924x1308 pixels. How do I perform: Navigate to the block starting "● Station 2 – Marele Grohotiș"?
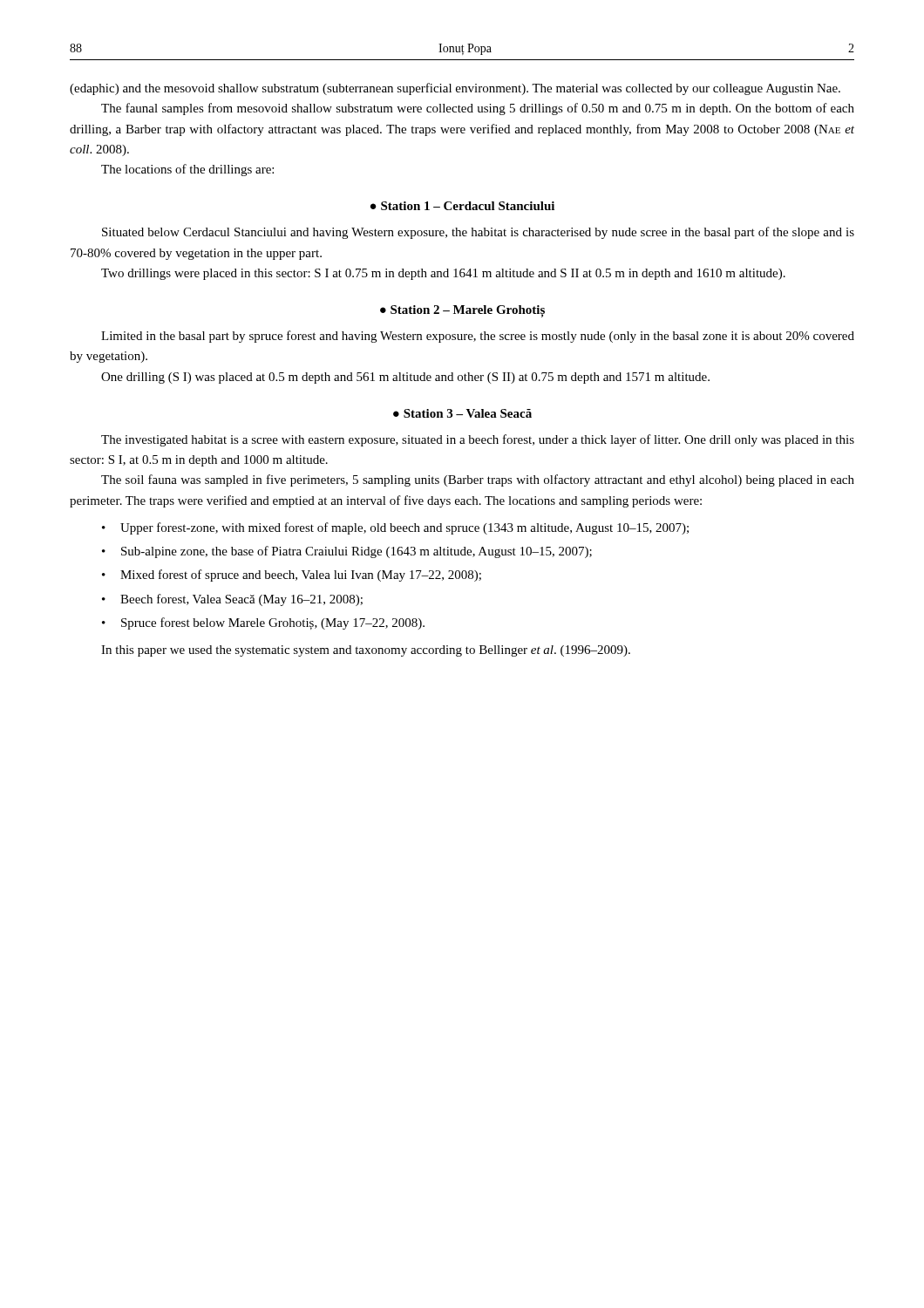(x=462, y=310)
